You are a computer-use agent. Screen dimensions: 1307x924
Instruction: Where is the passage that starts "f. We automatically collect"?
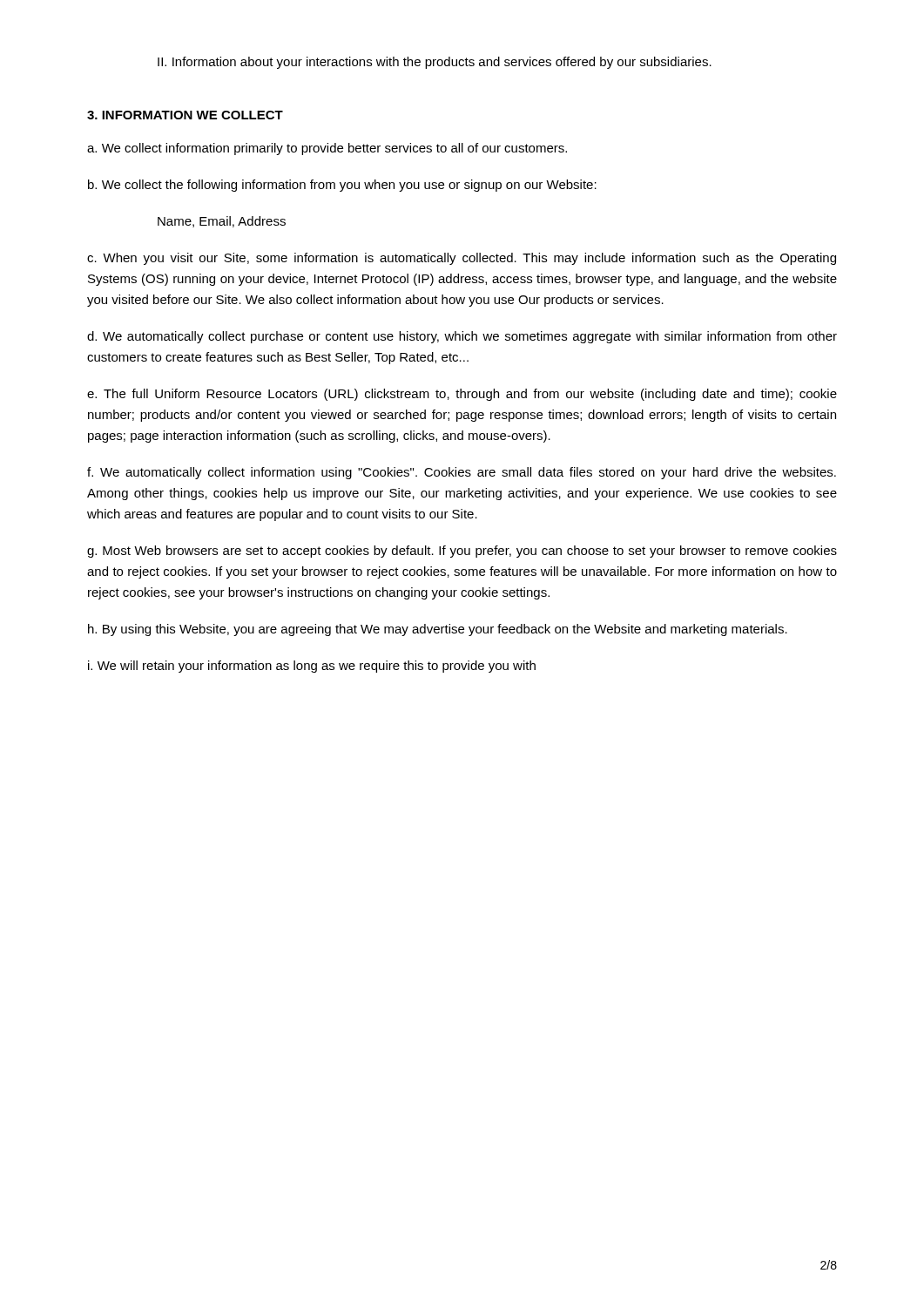pos(462,492)
